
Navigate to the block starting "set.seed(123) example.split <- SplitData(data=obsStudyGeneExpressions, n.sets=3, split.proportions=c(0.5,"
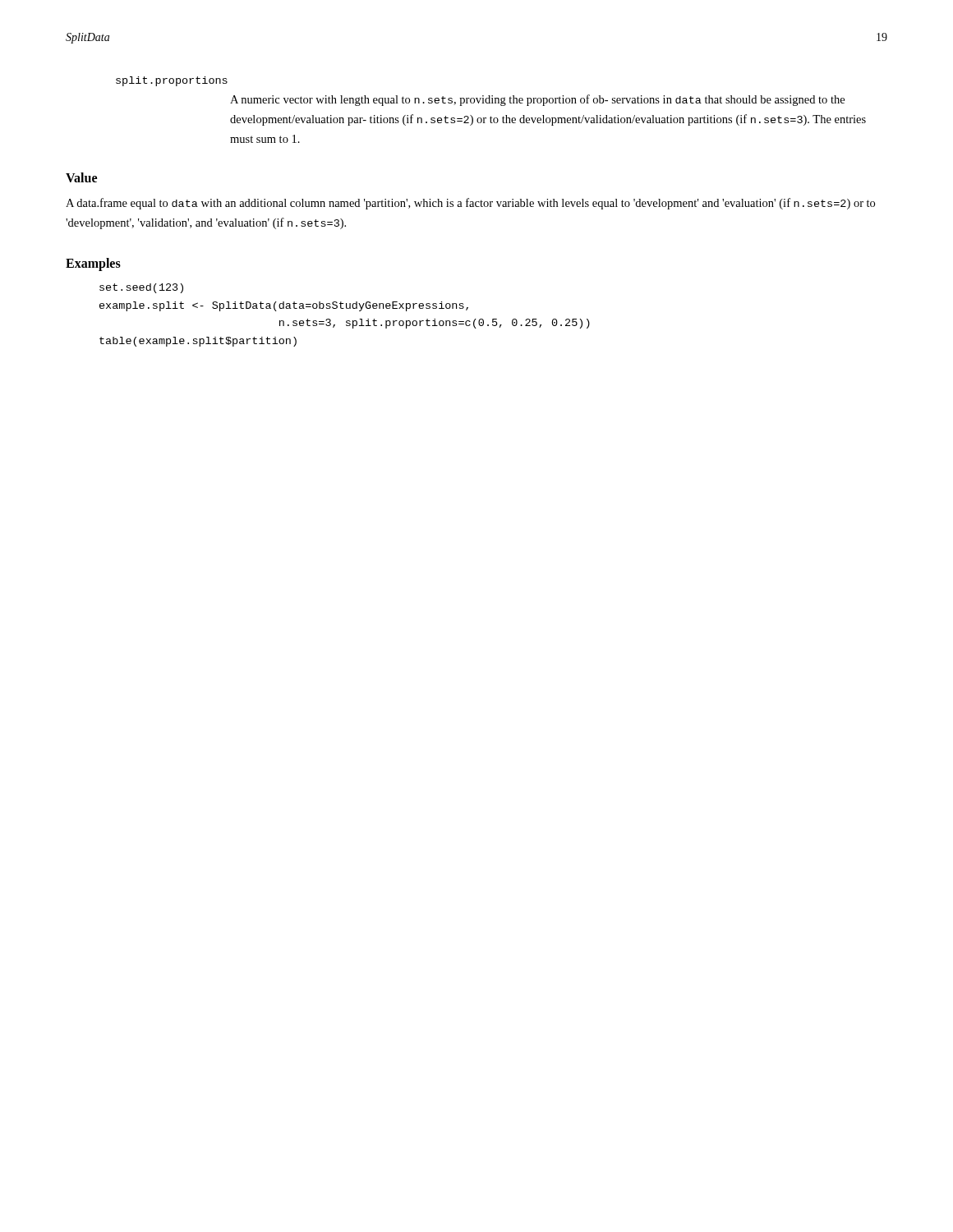tap(493, 315)
